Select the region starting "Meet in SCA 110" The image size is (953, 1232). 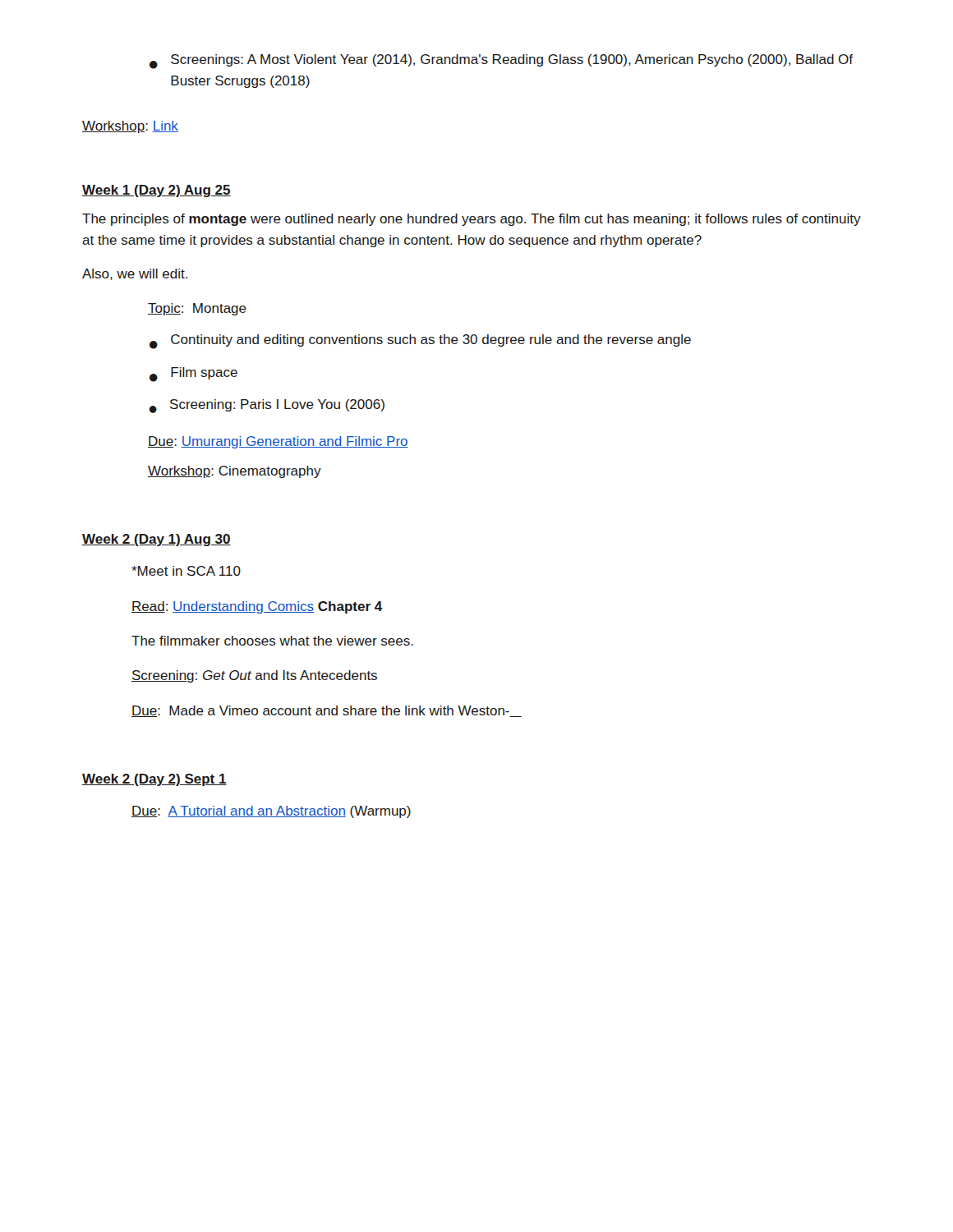(x=186, y=571)
